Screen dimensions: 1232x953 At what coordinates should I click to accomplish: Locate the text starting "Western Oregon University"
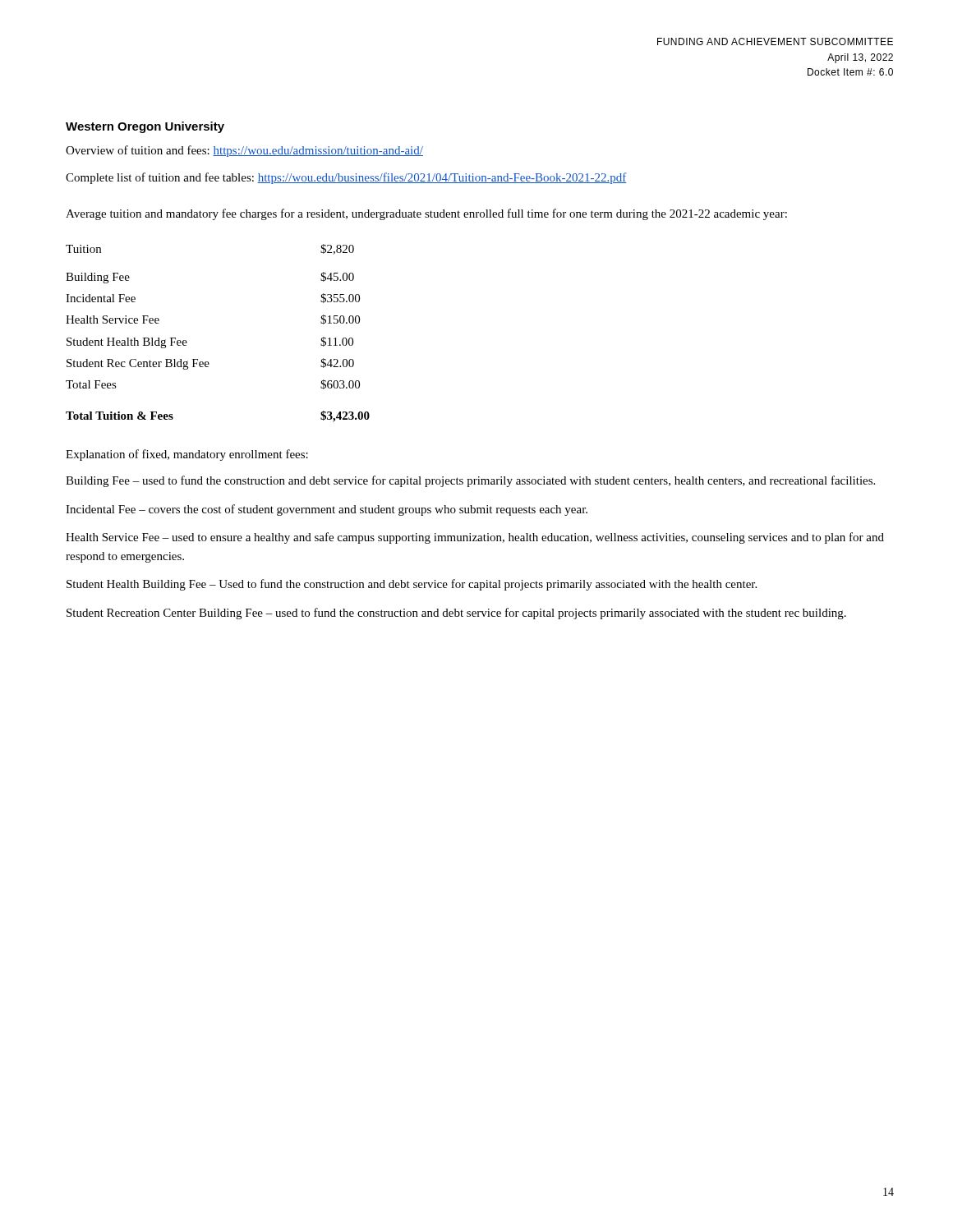(x=145, y=126)
